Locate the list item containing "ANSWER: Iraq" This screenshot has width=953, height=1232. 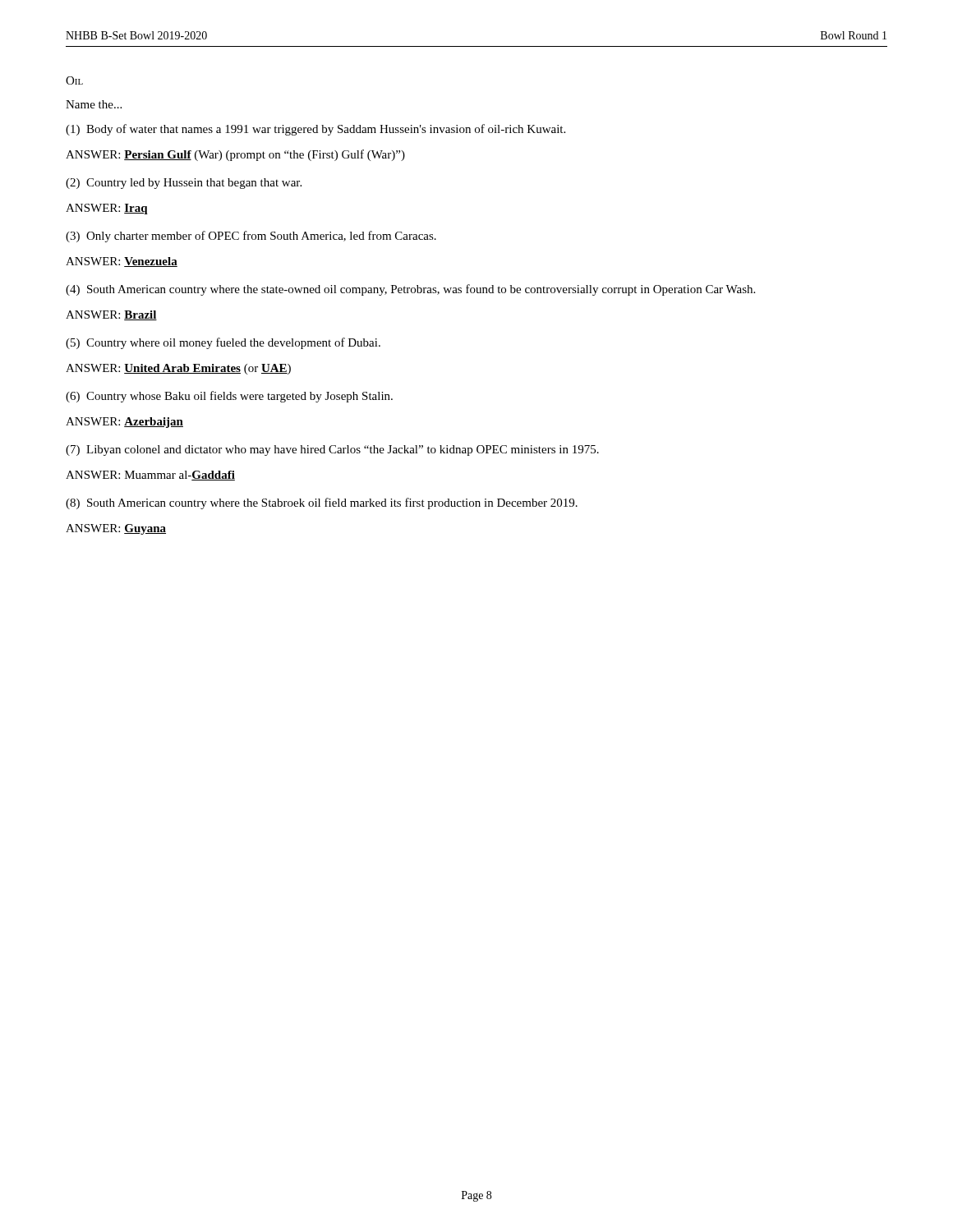point(107,207)
